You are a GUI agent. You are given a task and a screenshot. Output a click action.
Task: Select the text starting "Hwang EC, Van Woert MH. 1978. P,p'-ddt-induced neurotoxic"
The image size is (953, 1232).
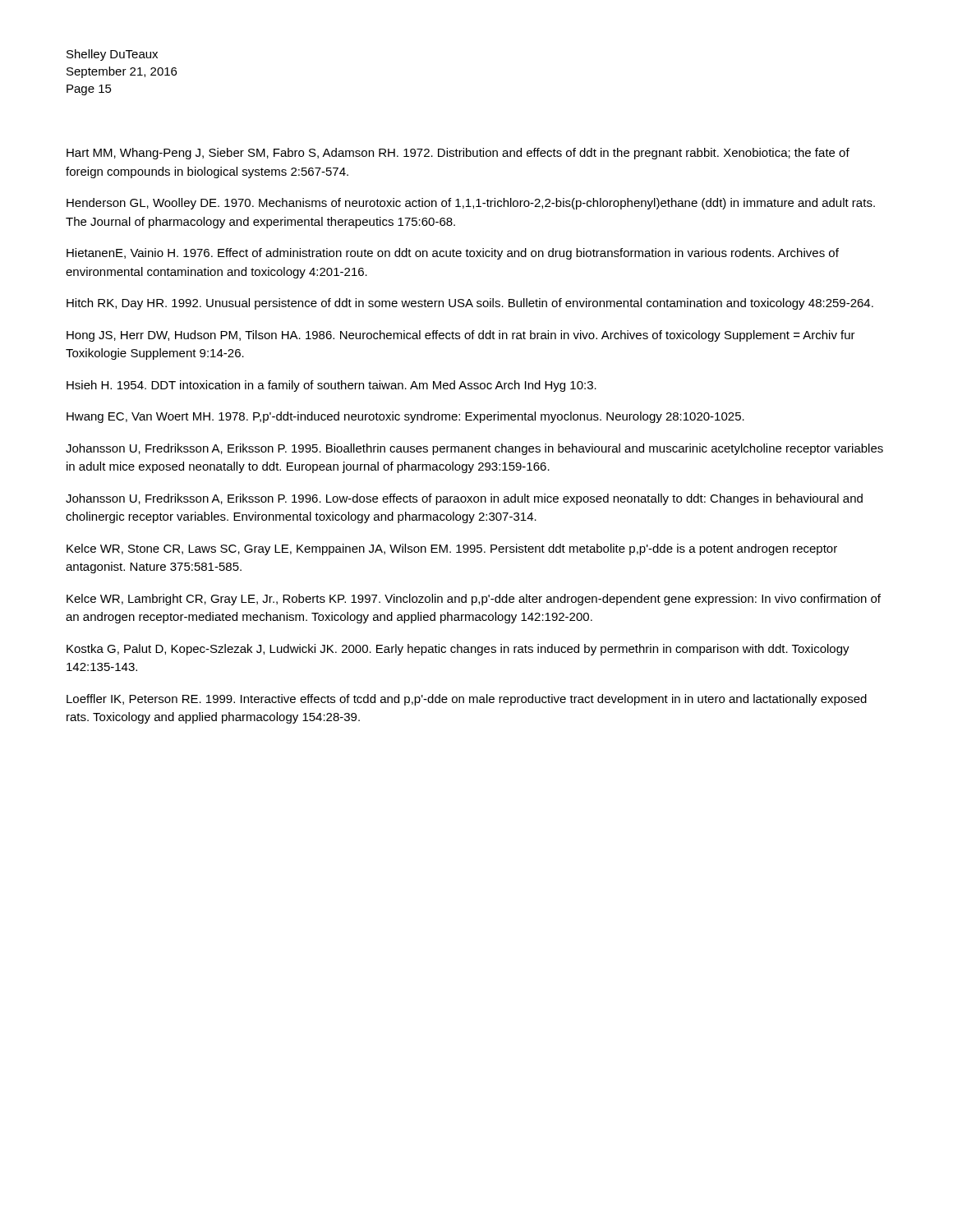pos(405,416)
